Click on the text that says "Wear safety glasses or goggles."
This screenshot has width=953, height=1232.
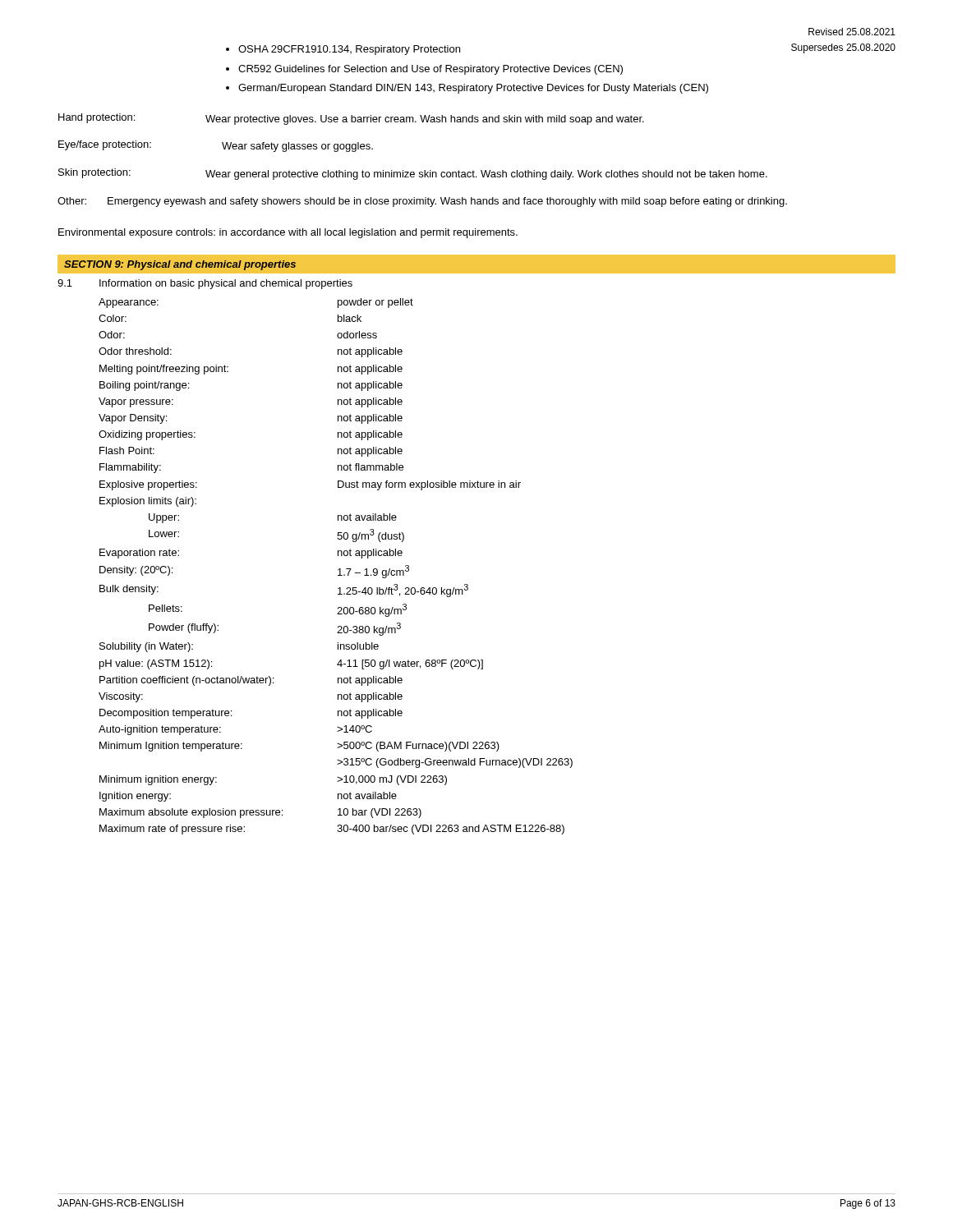click(298, 146)
